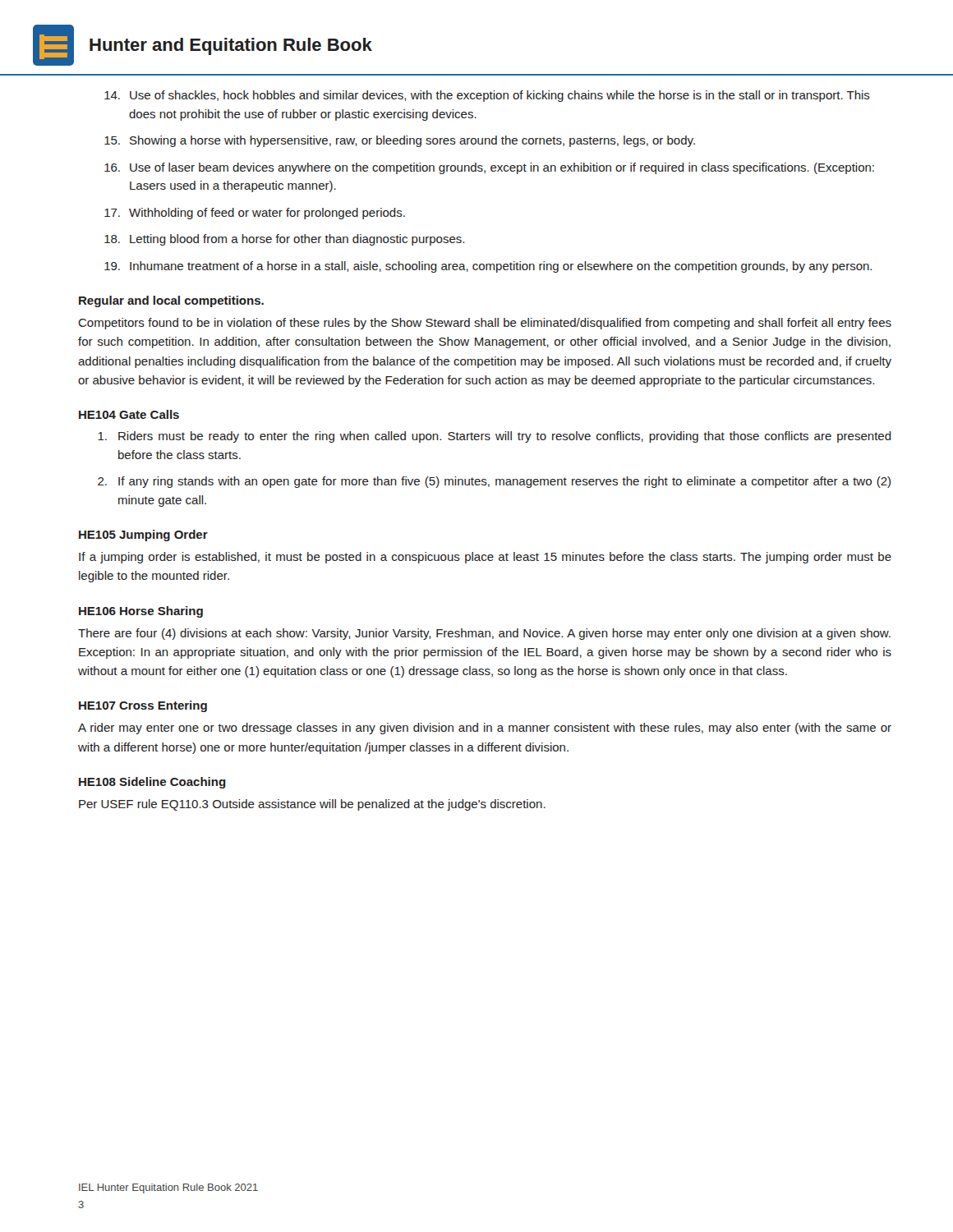The height and width of the screenshot is (1232, 953).
Task: Point to the block beginning "Riders must be ready"
Action: [485, 446]
